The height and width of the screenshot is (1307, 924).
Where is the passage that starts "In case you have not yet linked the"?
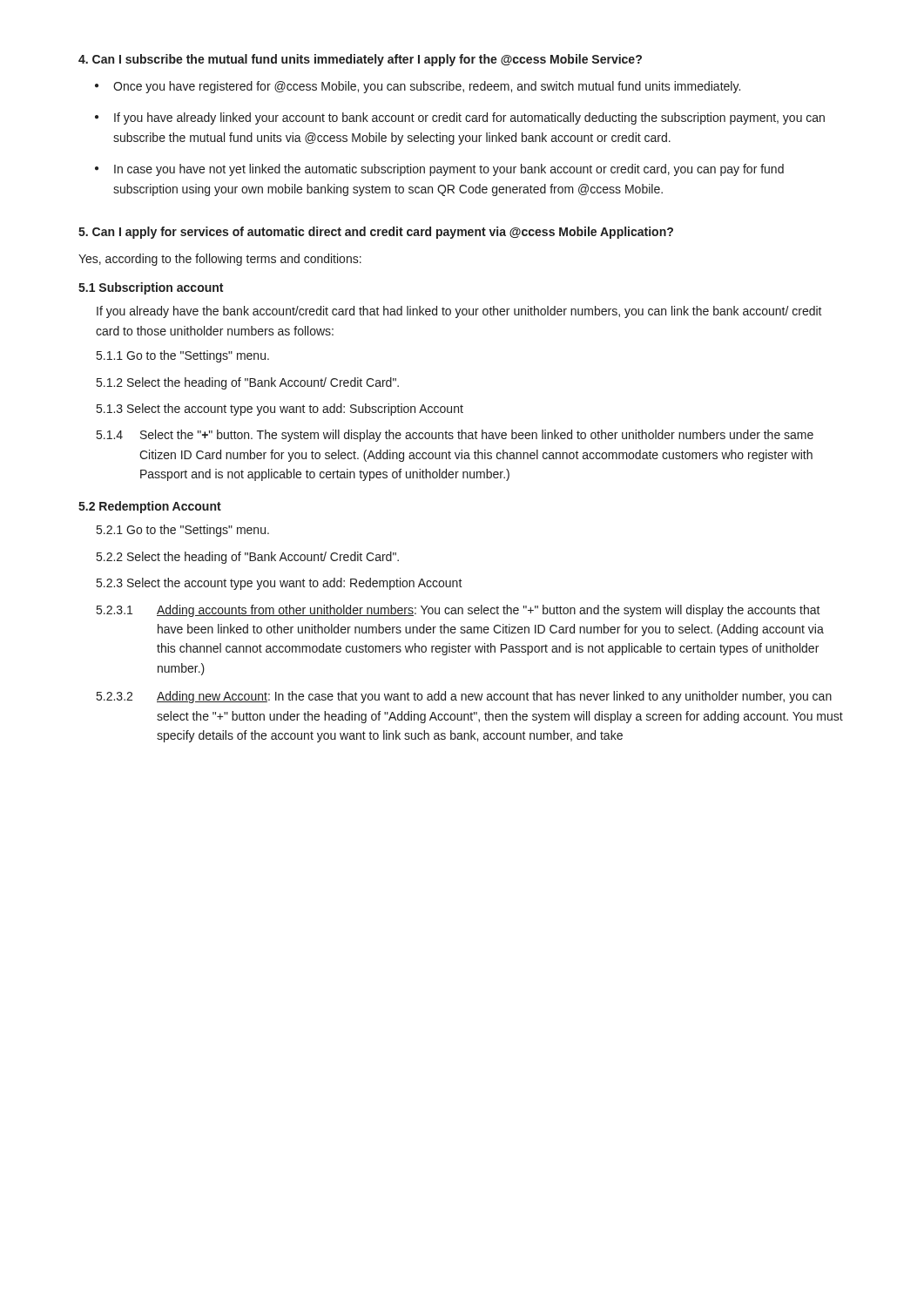tap(449, 179)
